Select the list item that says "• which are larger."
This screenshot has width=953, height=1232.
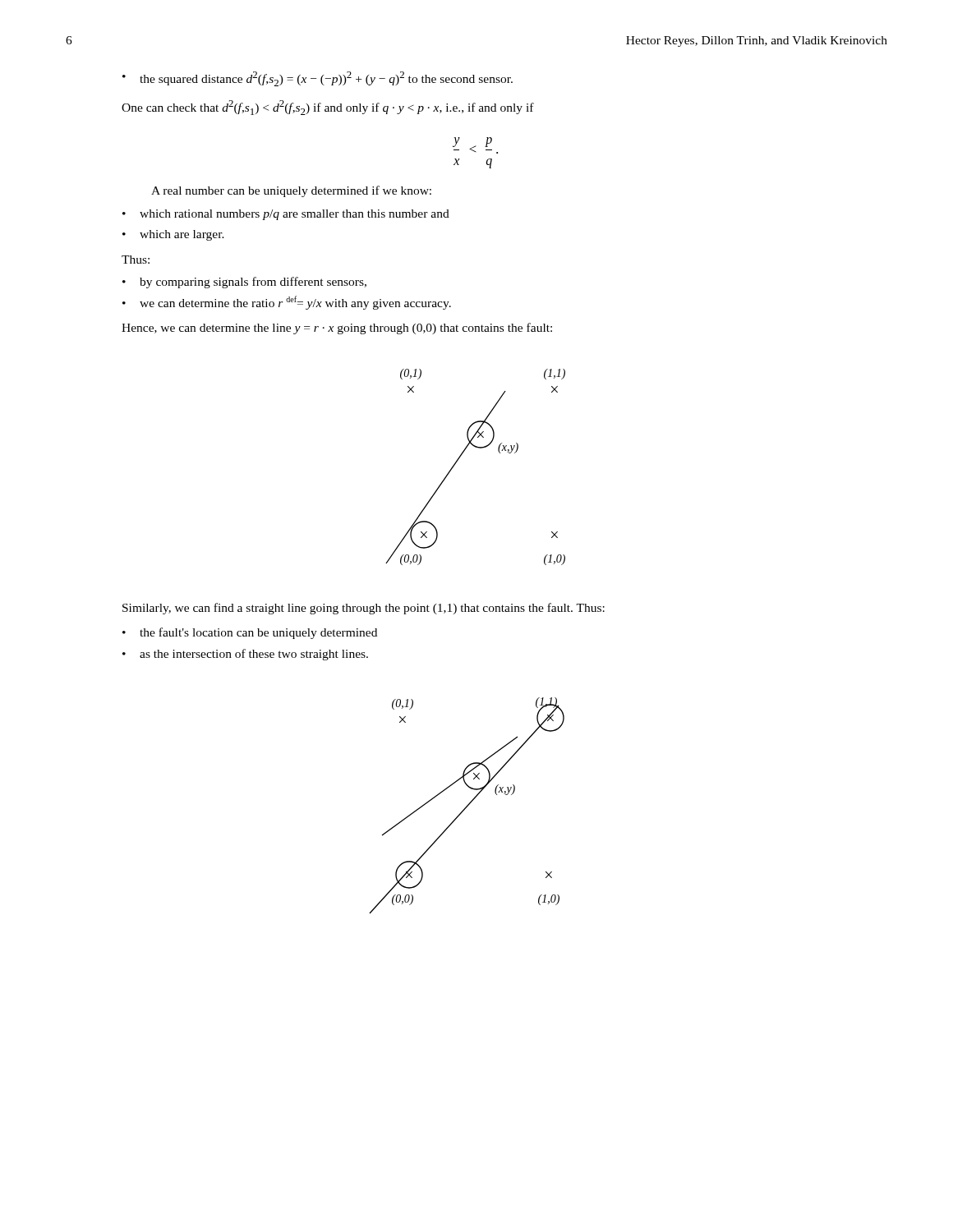click(x=173, y=235)
